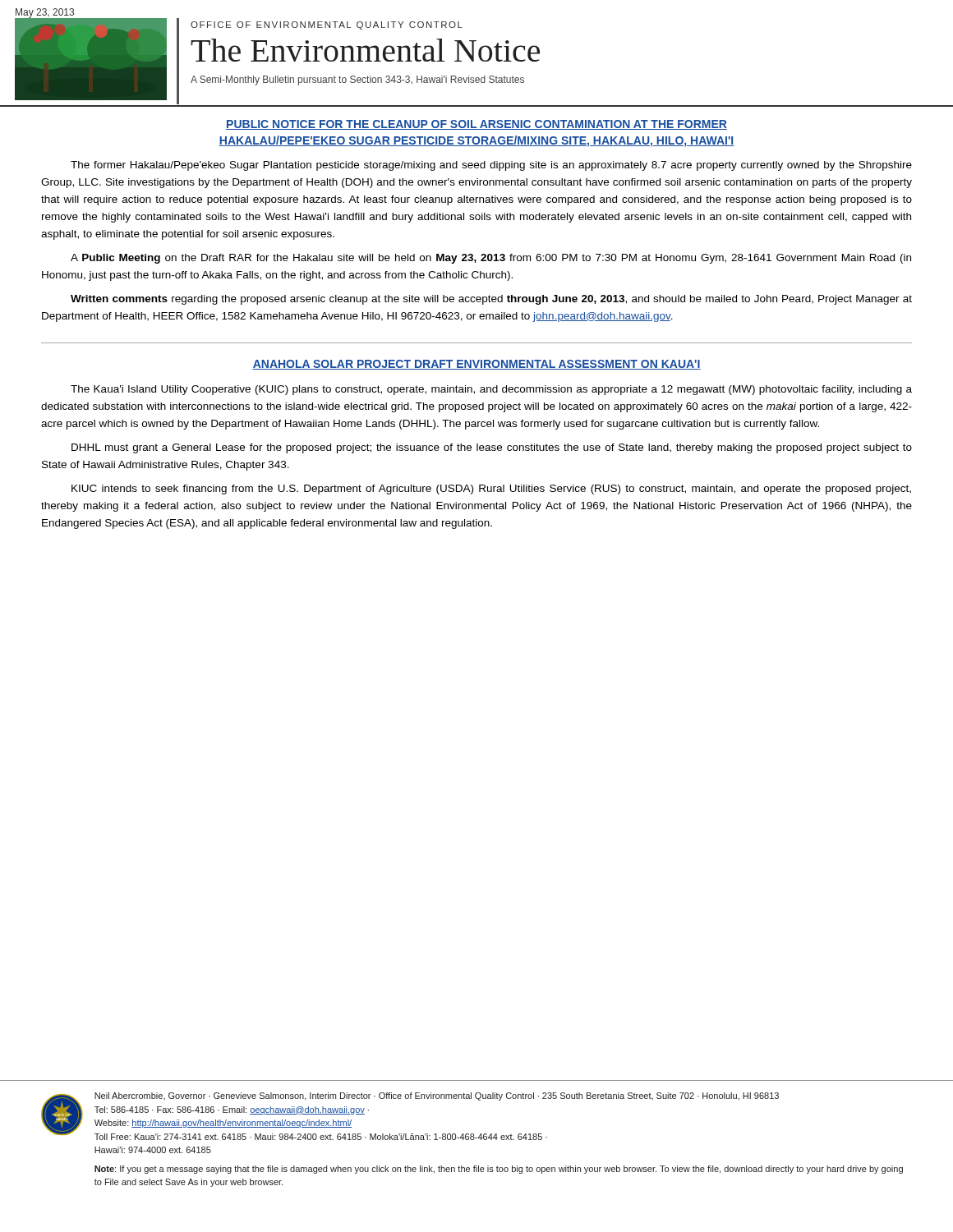Find the element starting "KIUC intends to seek financing"
Viewport: 953px width, 1232px height.
pos(476,505)
